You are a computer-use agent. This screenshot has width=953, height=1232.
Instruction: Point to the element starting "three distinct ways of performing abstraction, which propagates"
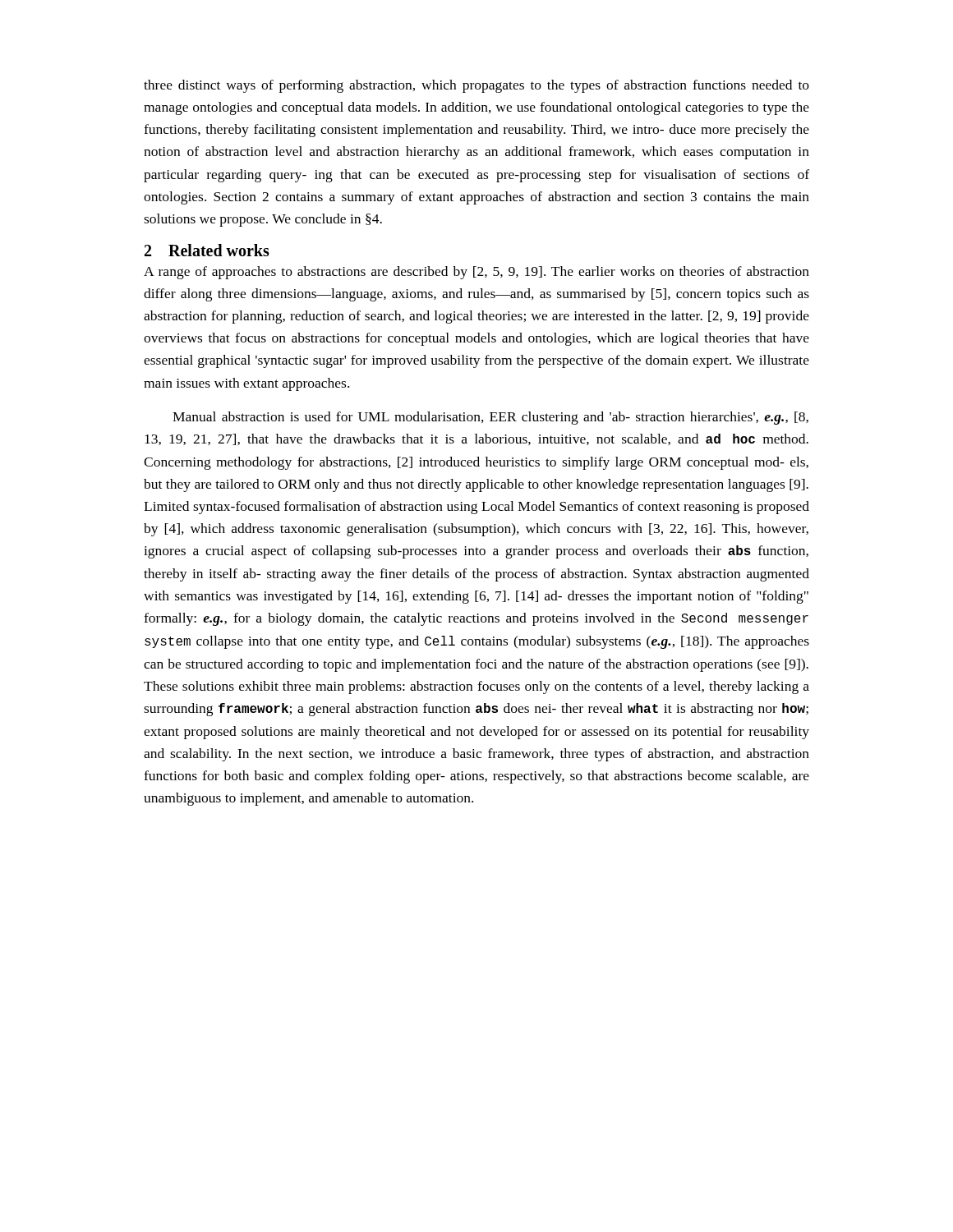476,152
